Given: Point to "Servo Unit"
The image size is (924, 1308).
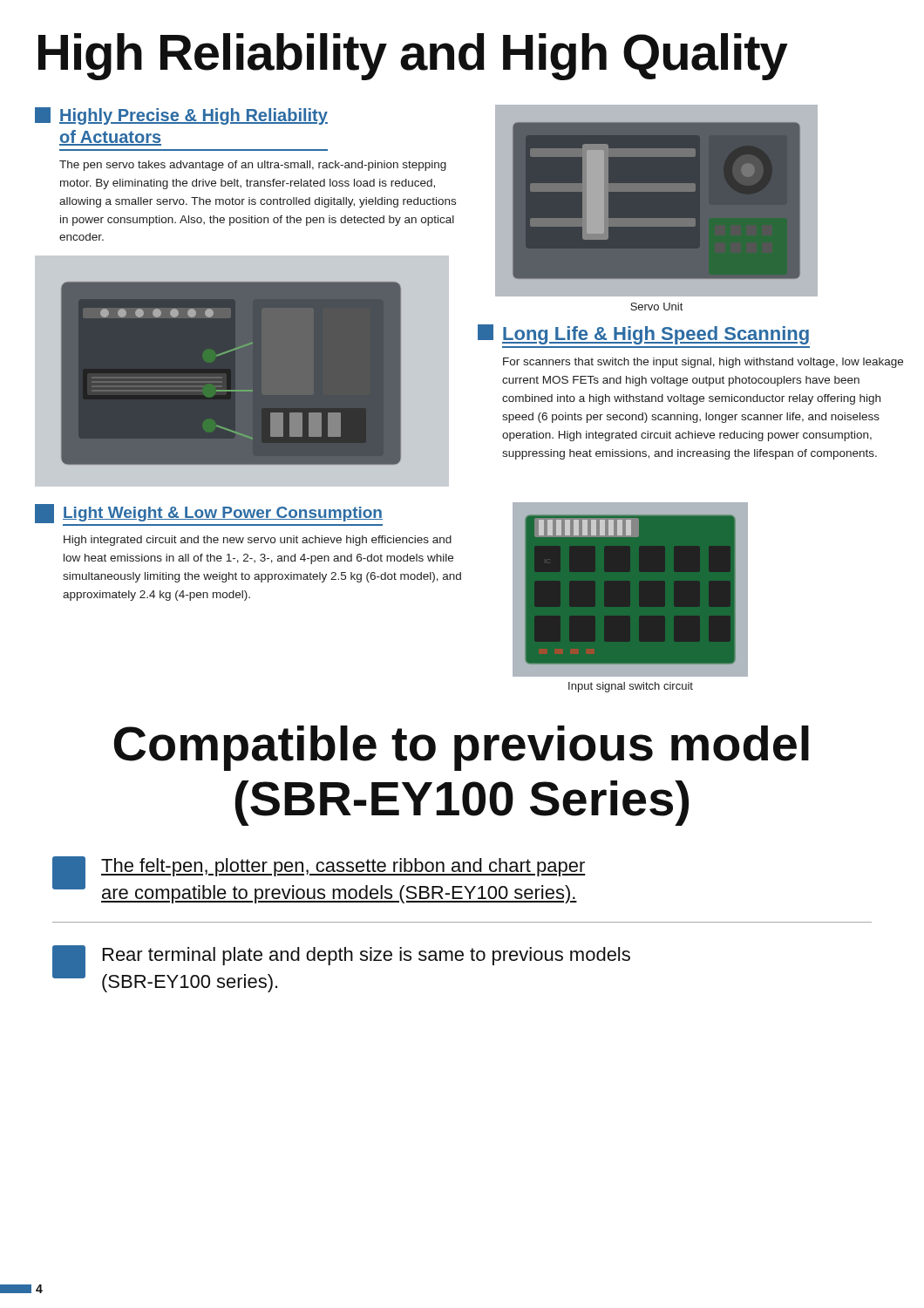Looking at the screenshot, I should click(x=656, y=306).
